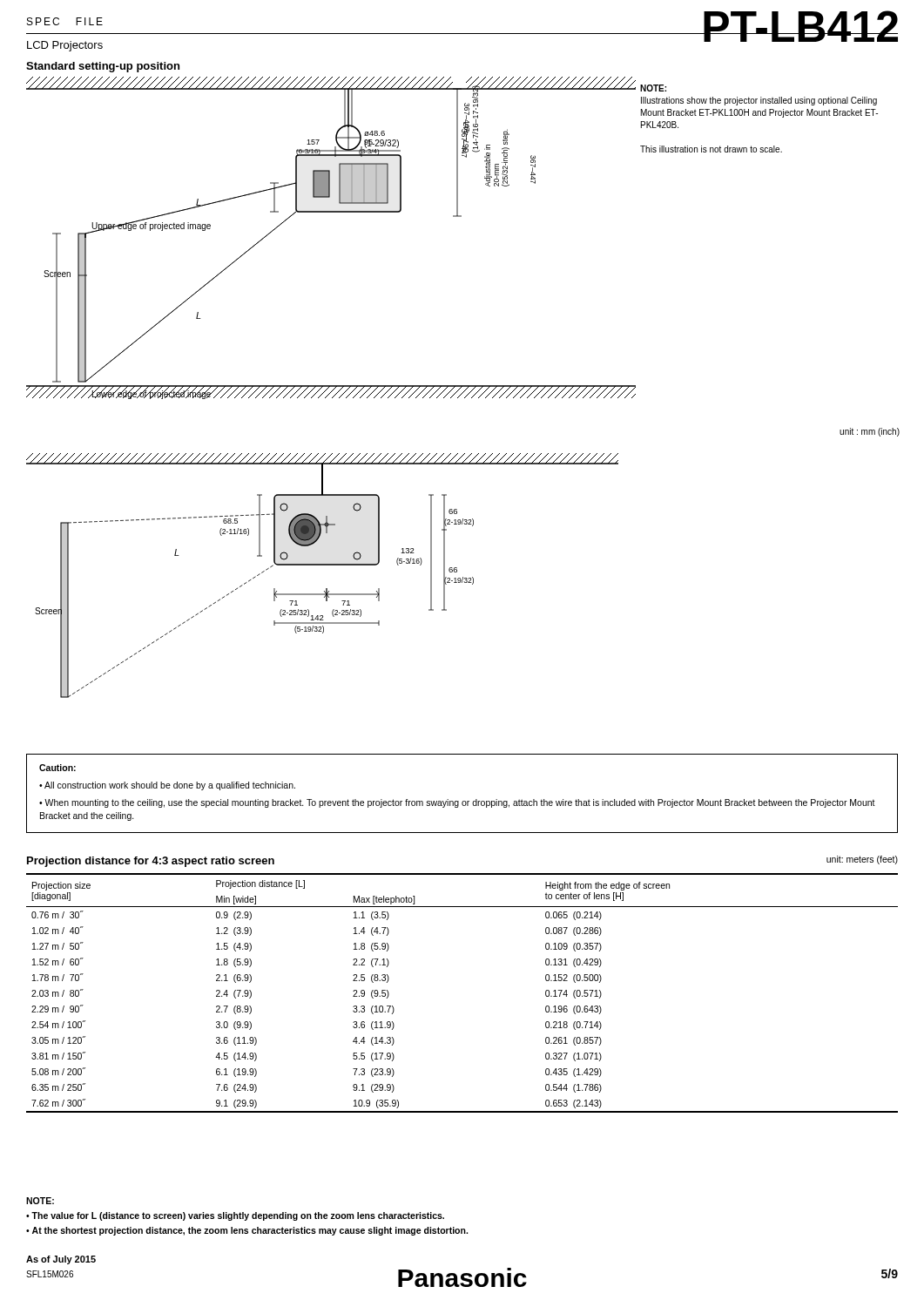The height and width of the screenshot is (1307, 924).
Task: Click on the table containing "5.08 m / 200˝"
Action: (x=462, y=993)
